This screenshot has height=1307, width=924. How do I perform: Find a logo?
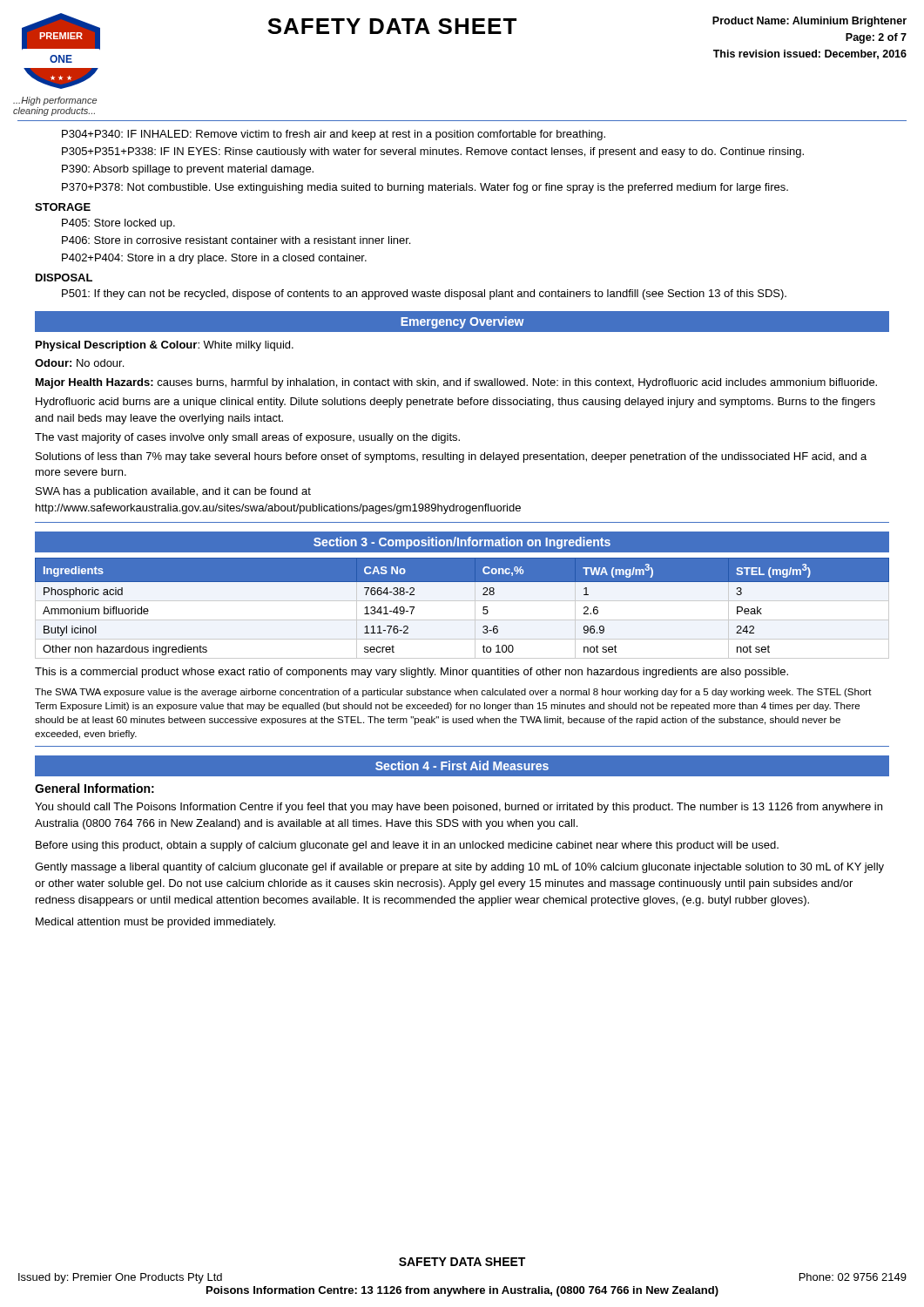click(x=65, y=62)
